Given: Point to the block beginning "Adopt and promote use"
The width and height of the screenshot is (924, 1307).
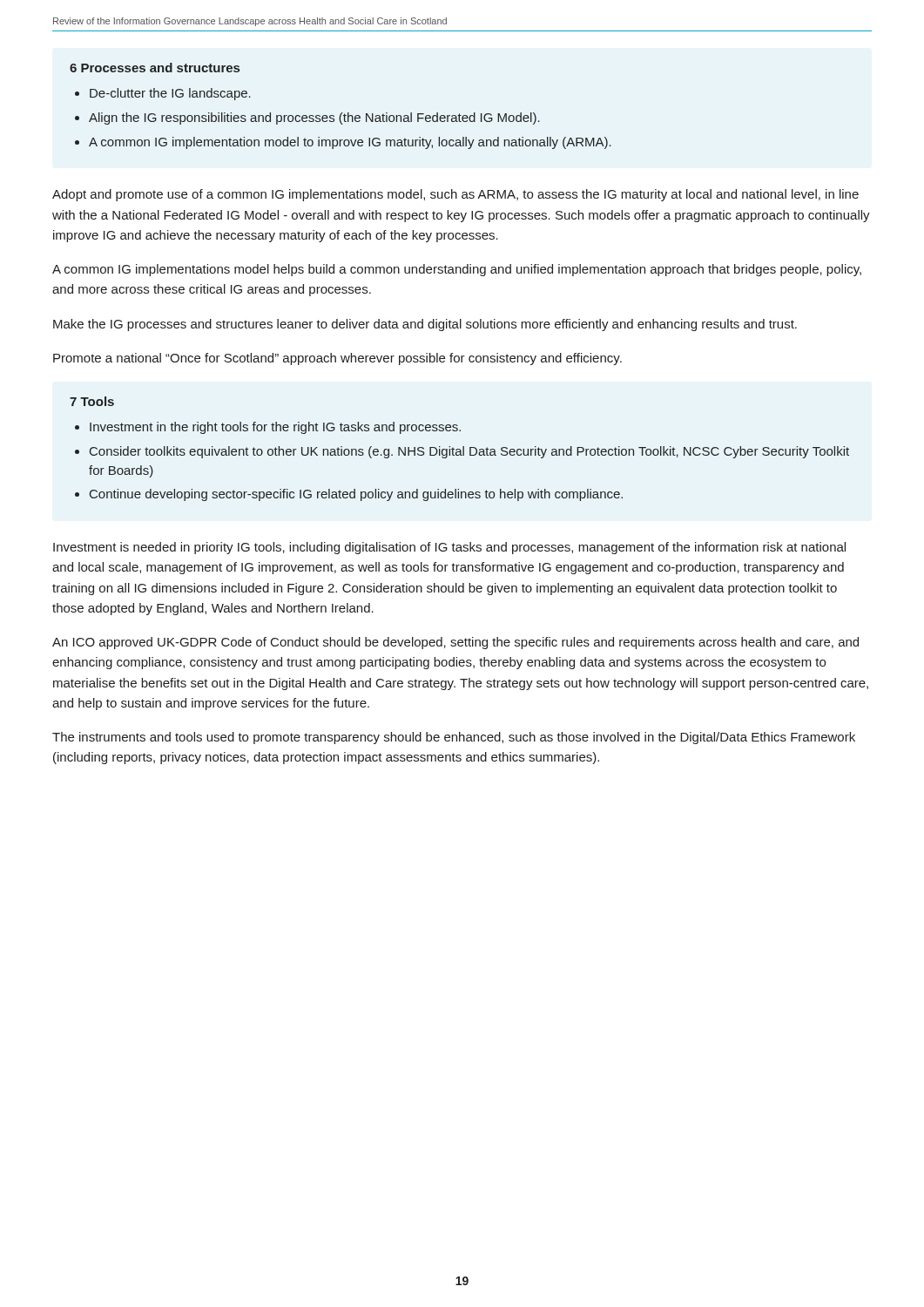Looking at the screenshot, I should (x=461, y=214).
